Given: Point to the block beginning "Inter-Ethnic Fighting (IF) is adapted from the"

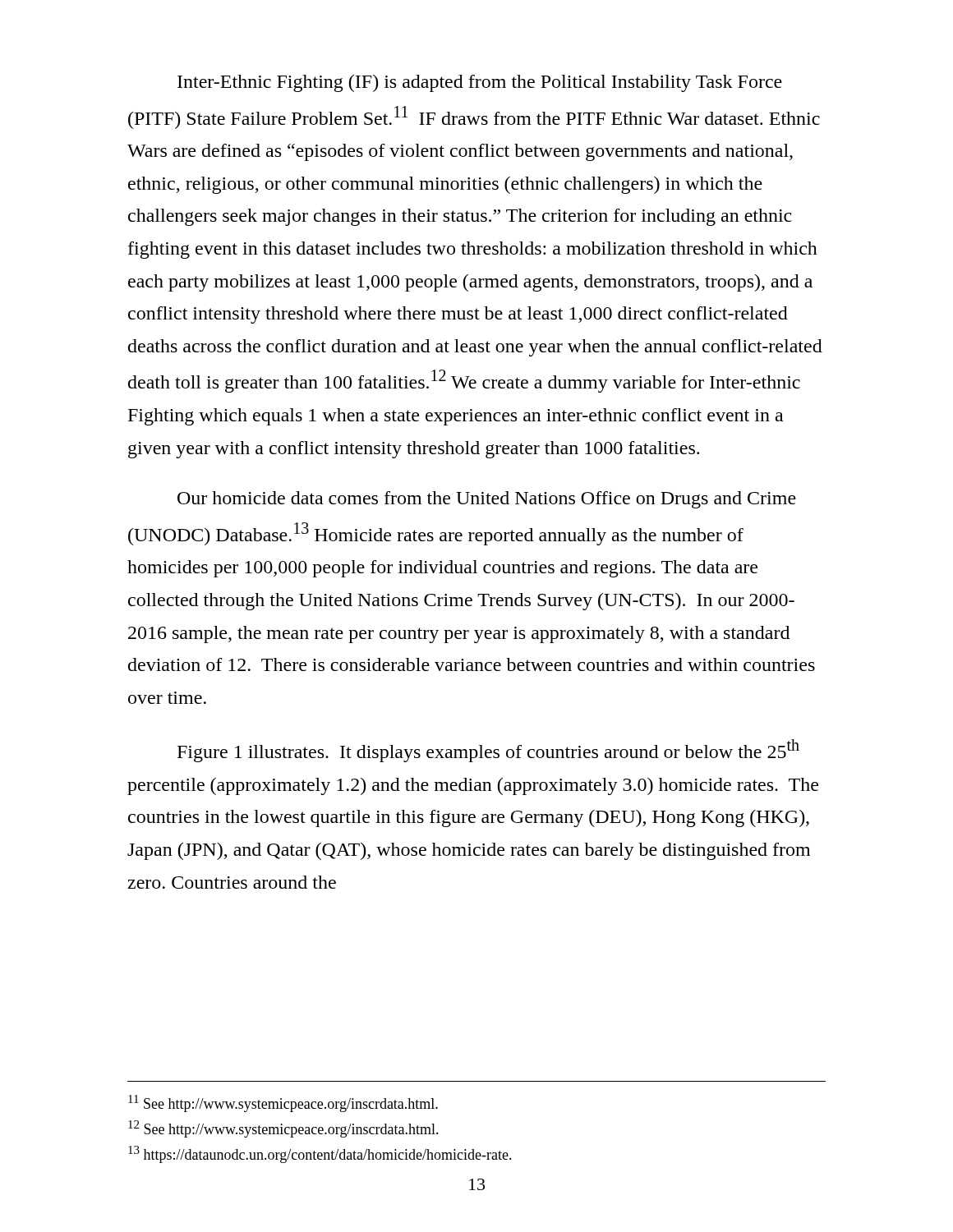Looking at the screenshot, I should coord(475,264).
